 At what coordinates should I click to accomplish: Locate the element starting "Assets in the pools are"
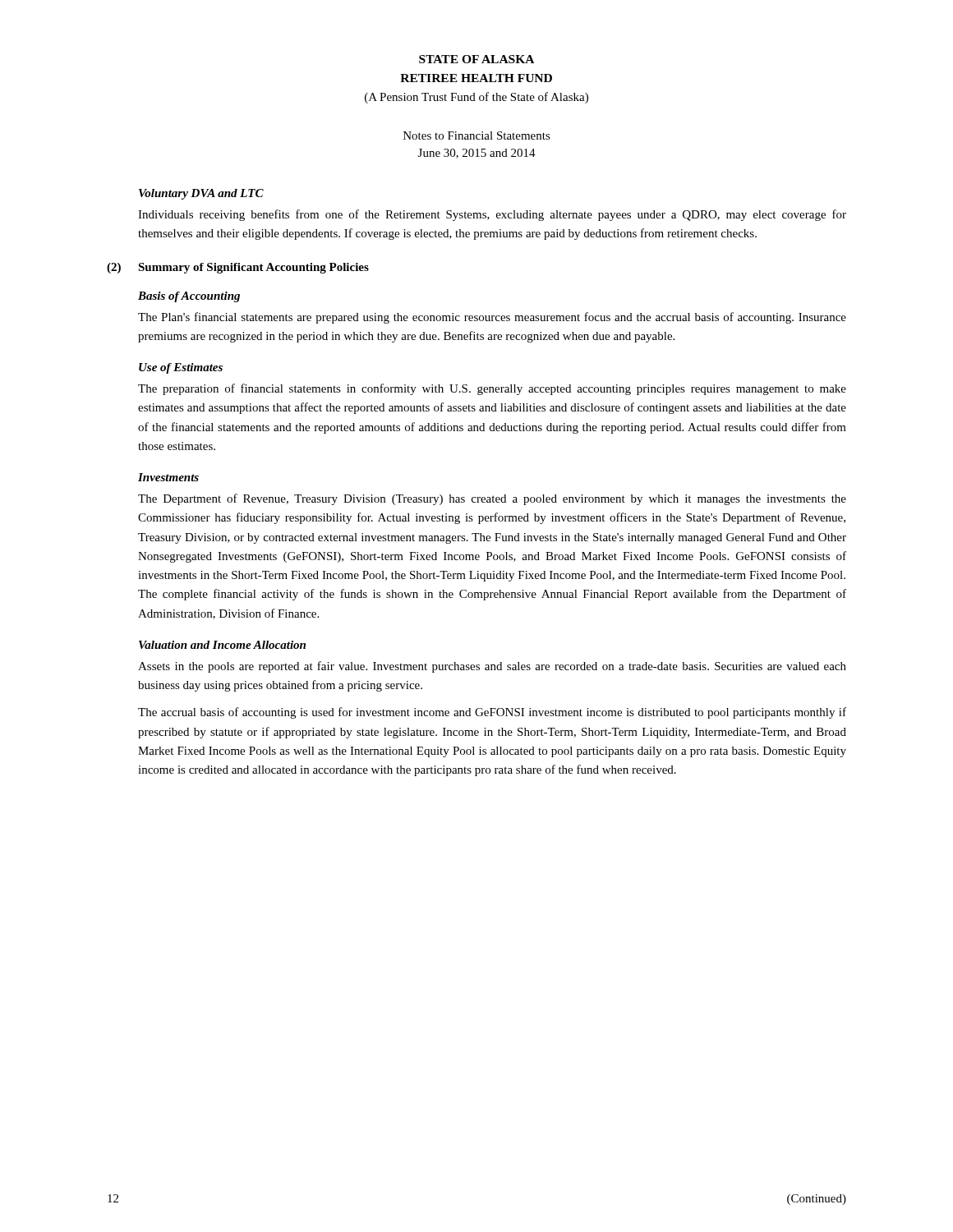(x=492, y=675)
